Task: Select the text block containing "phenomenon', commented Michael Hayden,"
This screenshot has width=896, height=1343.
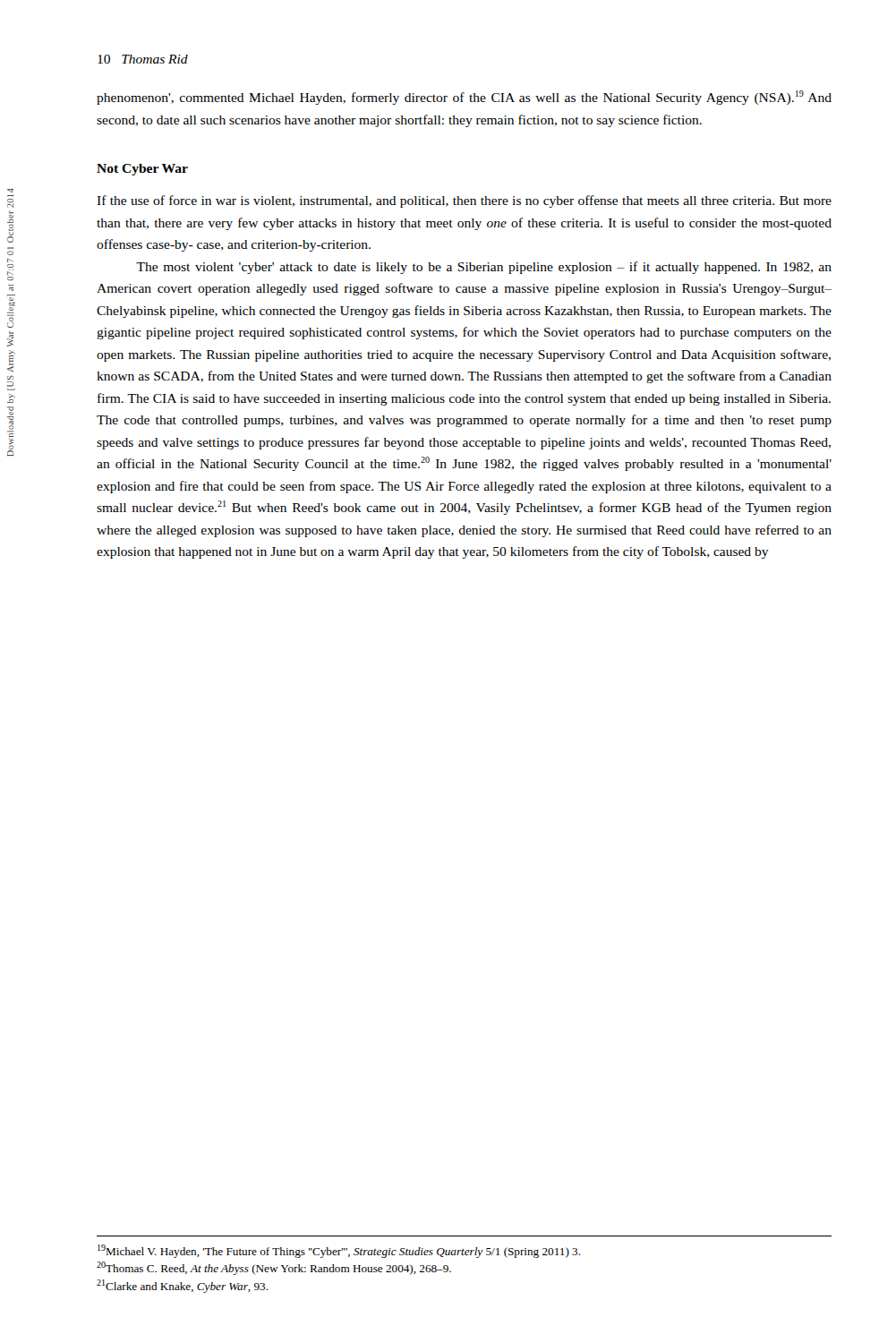Action: coord(464,108)
